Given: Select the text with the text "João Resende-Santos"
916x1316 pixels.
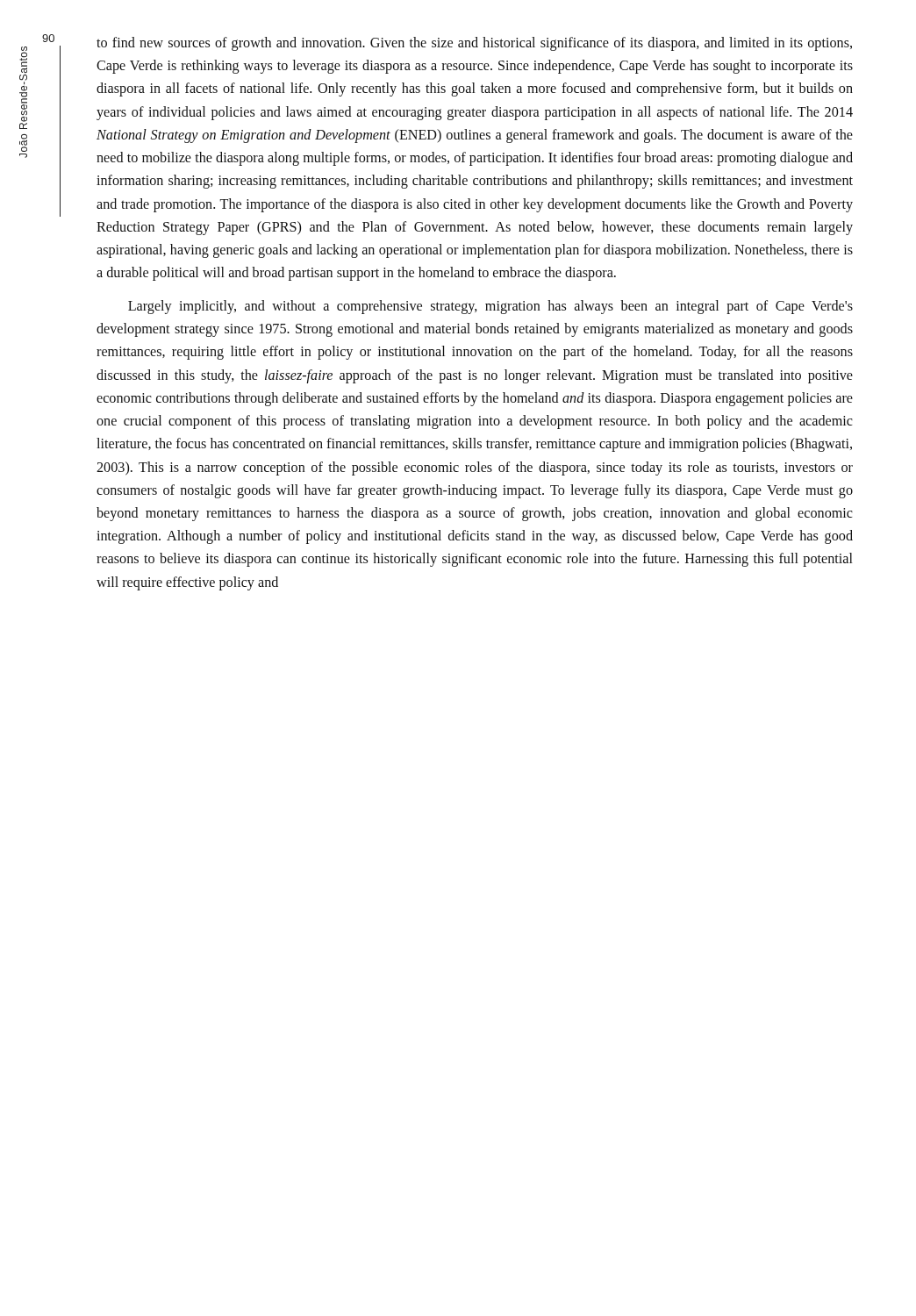Looking at the screenshot, I should 24,102.
